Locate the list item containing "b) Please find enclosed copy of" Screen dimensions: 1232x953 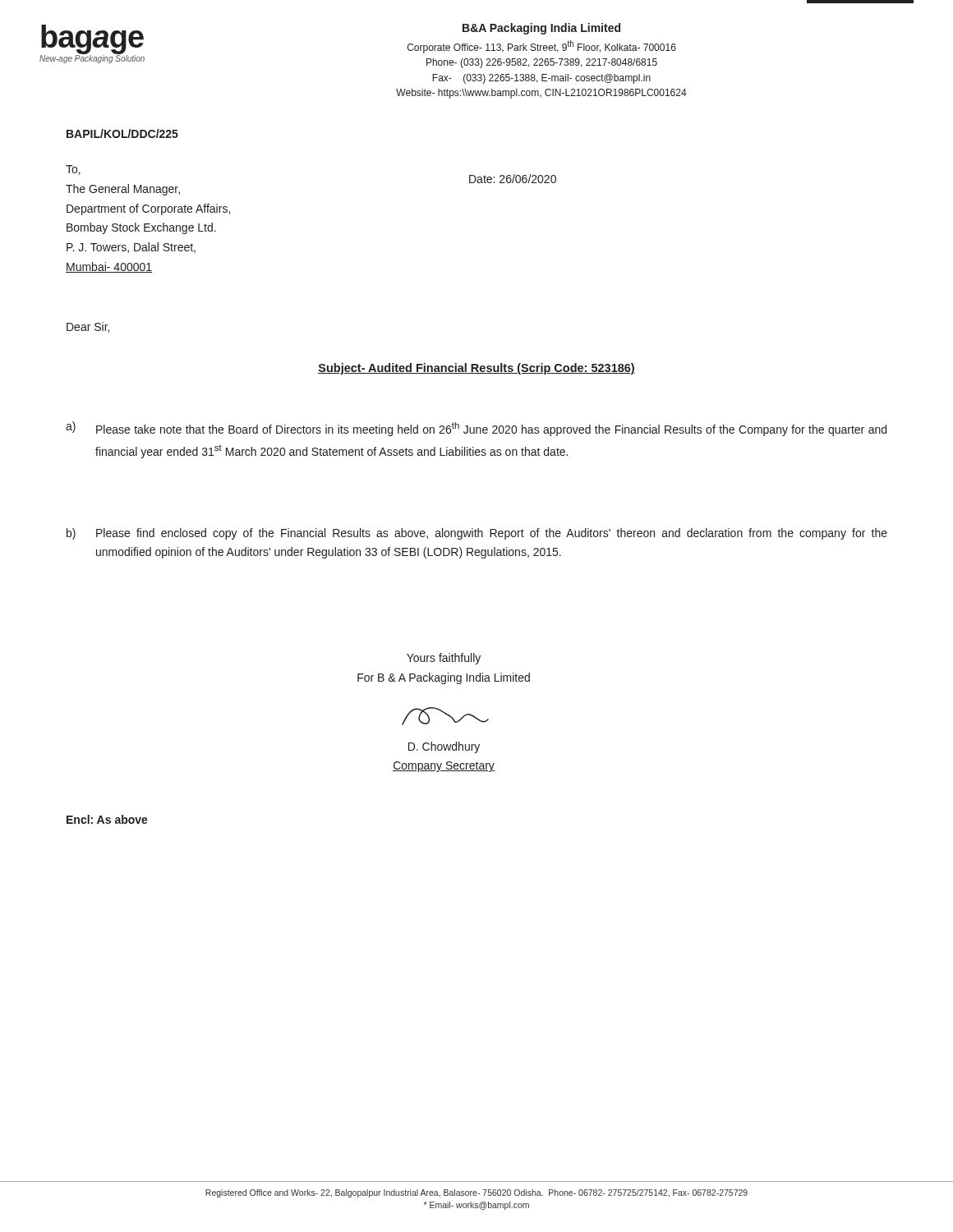(x=476, y=543)
